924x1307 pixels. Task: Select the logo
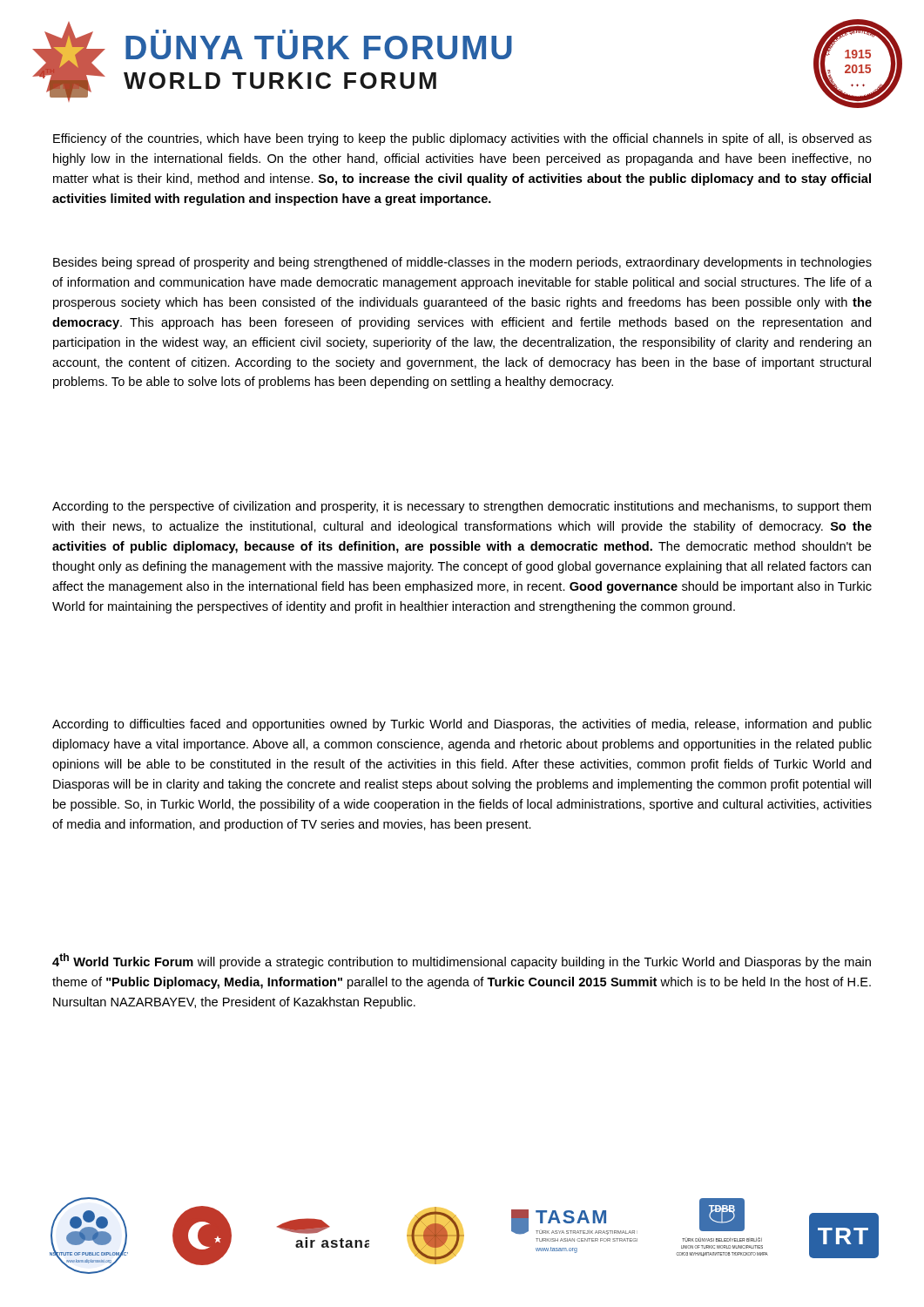[x=462, y=1235]
